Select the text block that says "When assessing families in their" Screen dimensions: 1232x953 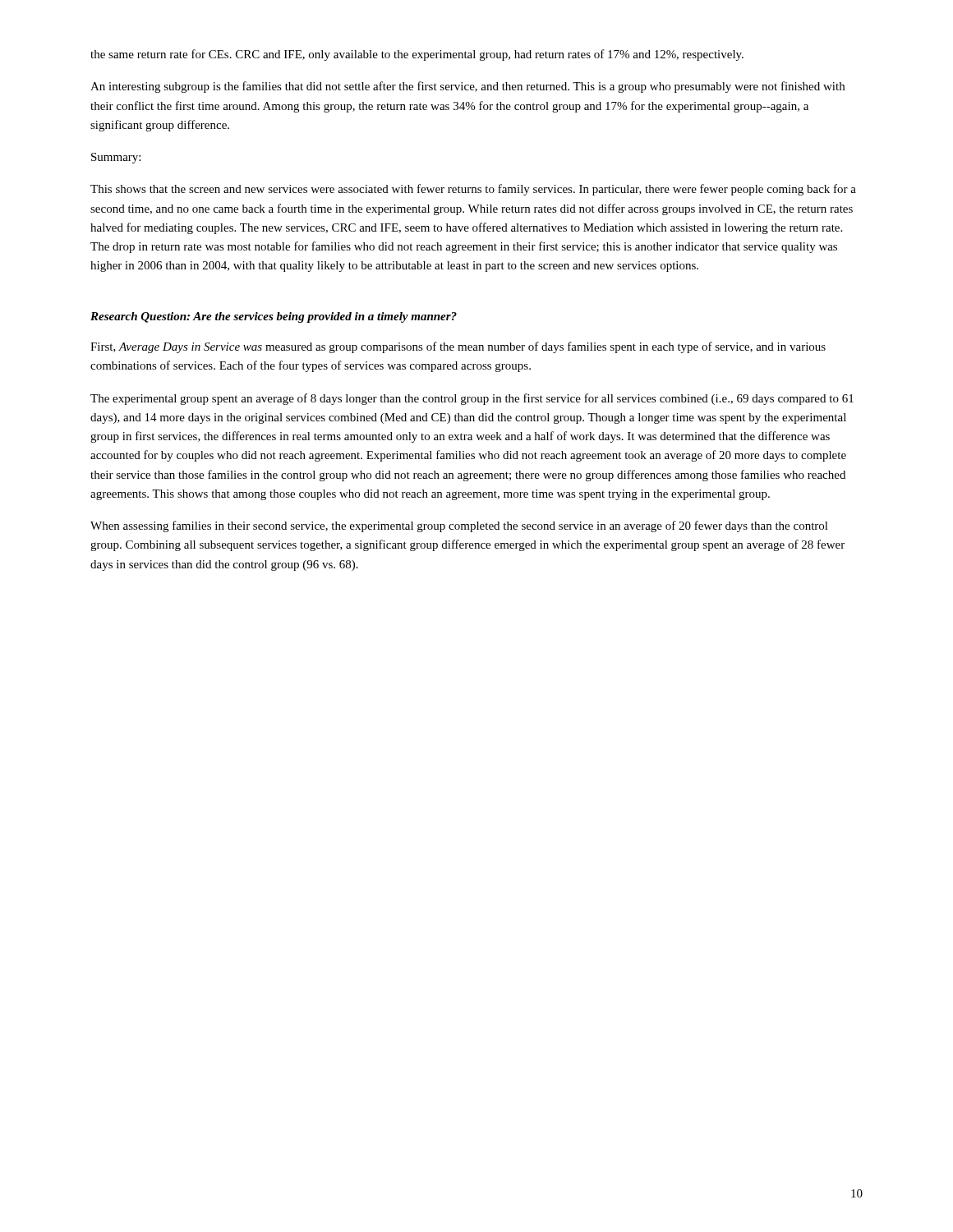point(476,545)
